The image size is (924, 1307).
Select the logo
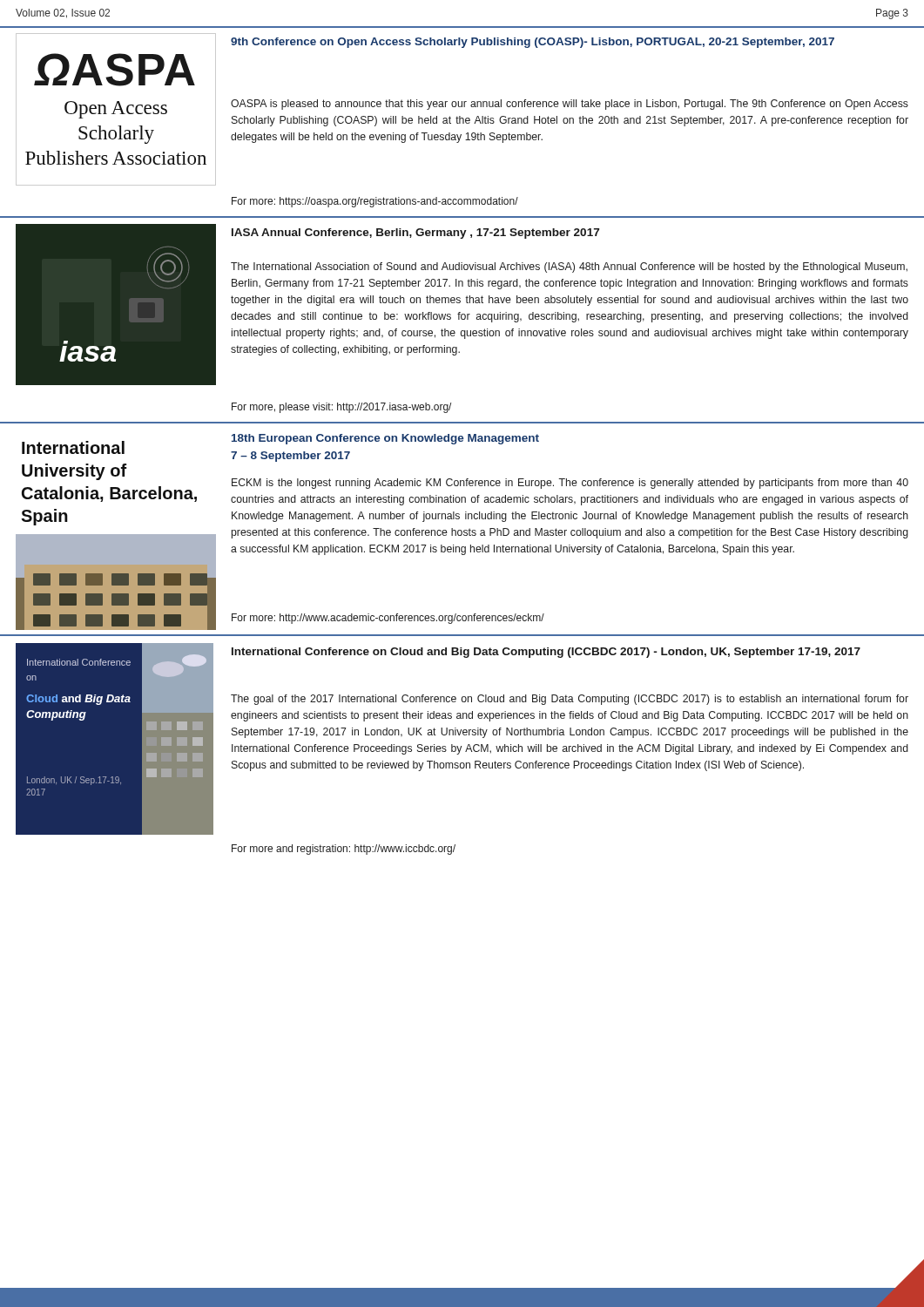click(116, 109)
